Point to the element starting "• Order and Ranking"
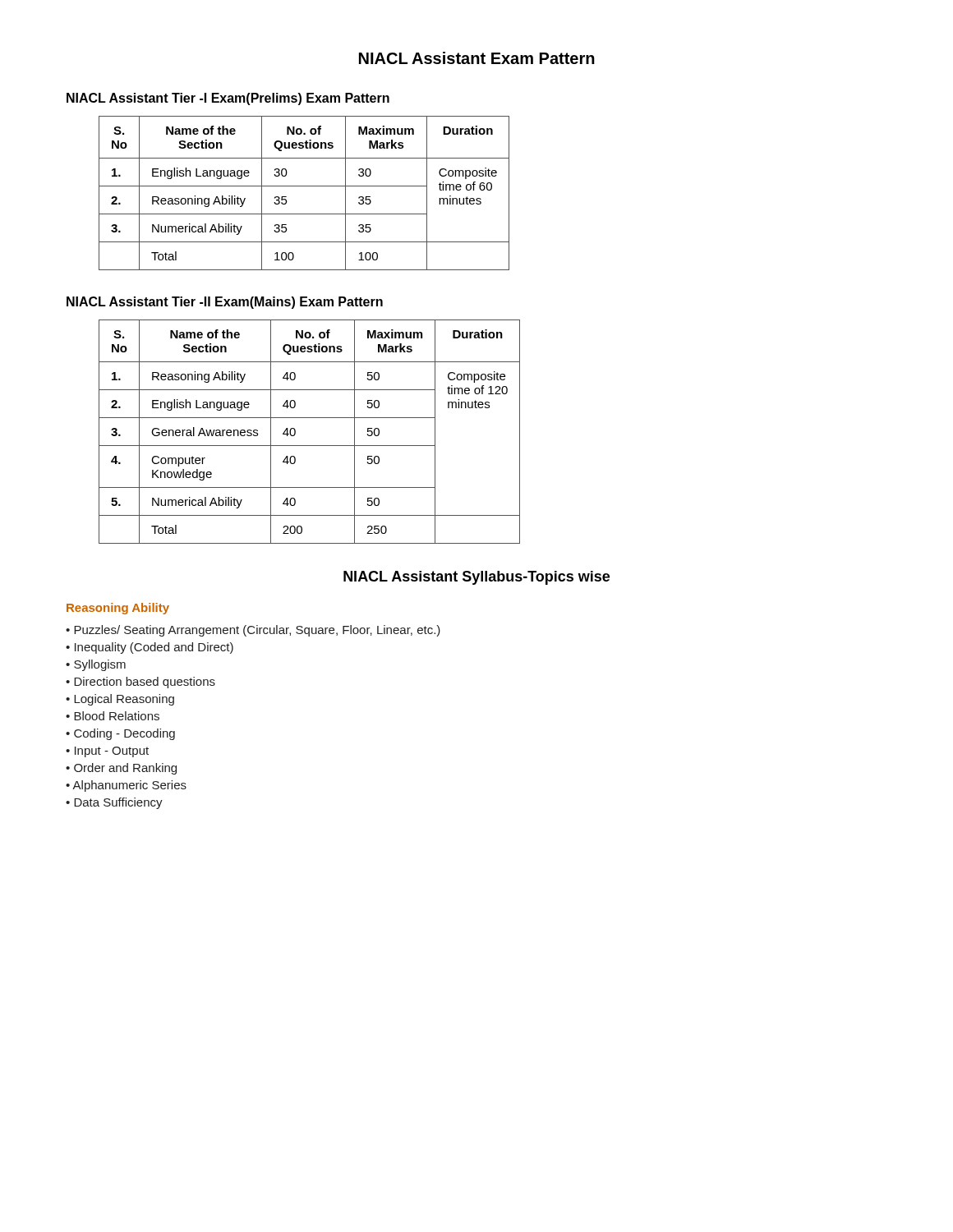The height and width of the screenshot is (1232, 953). tap(122, 768)
